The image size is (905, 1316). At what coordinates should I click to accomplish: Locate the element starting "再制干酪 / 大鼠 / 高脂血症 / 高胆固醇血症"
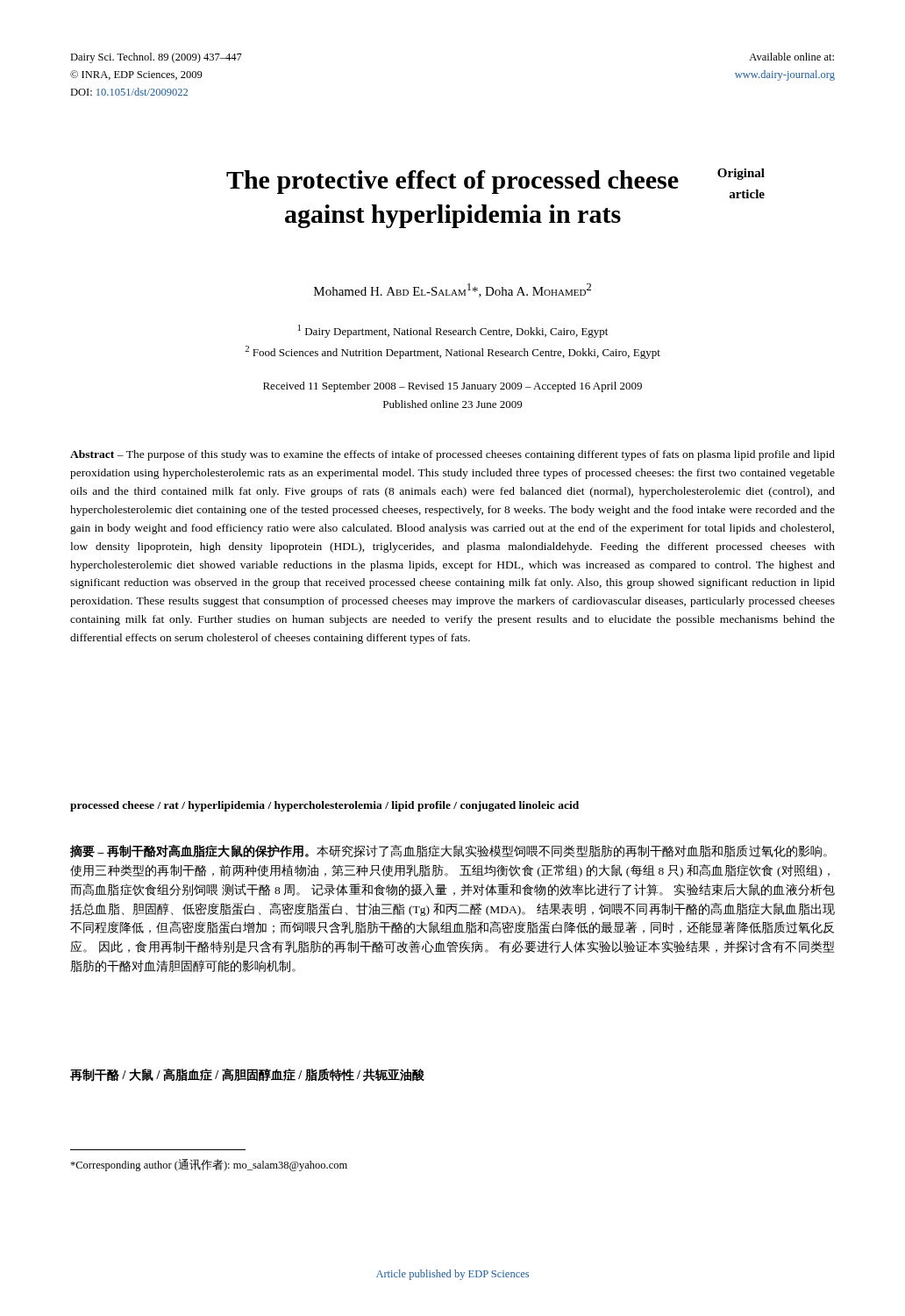click(x=247, y=1075)
